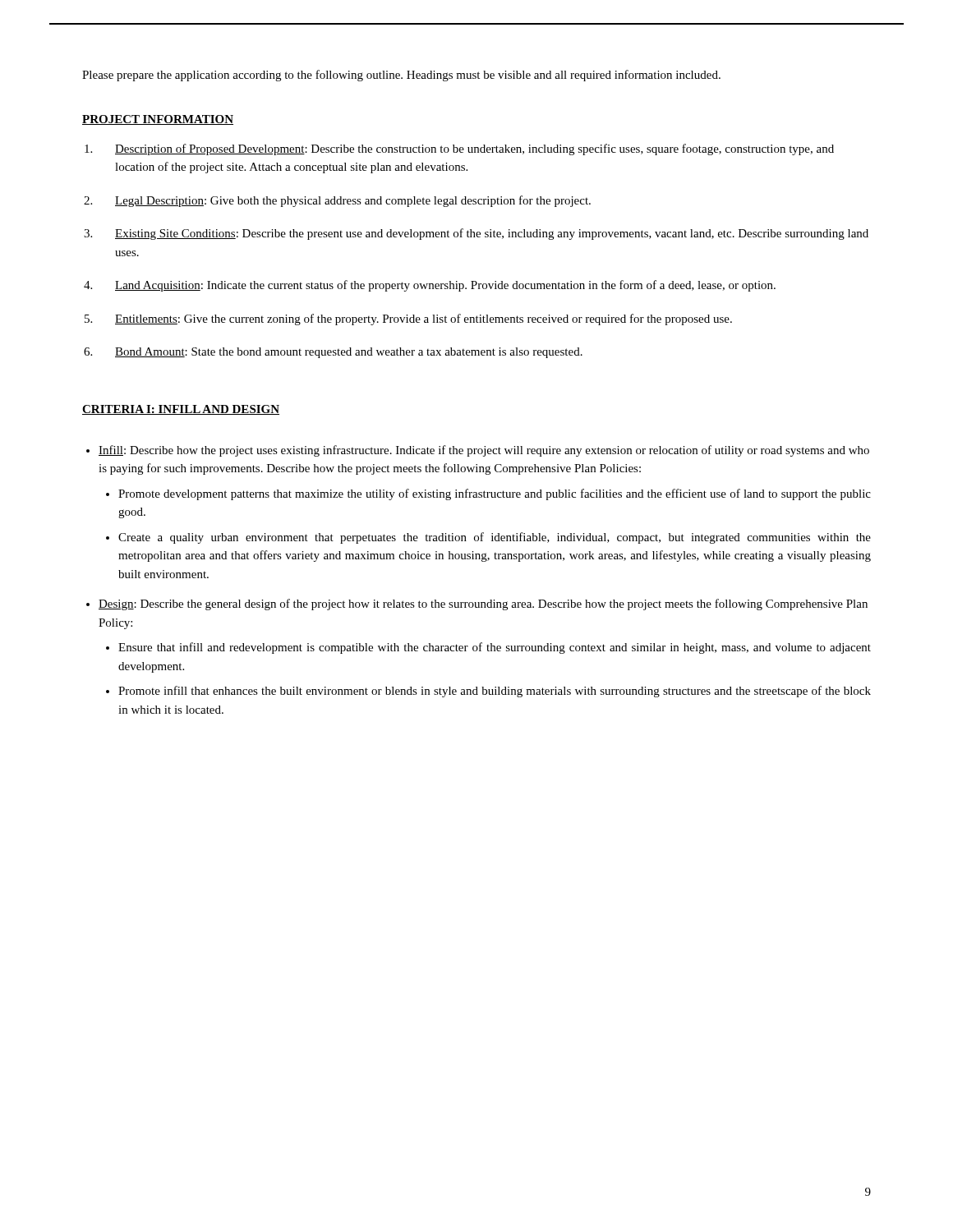
Task: Click on the text block starting "Bond Amount: State the bond amount requested"
Action: click(x=349, y=352)
